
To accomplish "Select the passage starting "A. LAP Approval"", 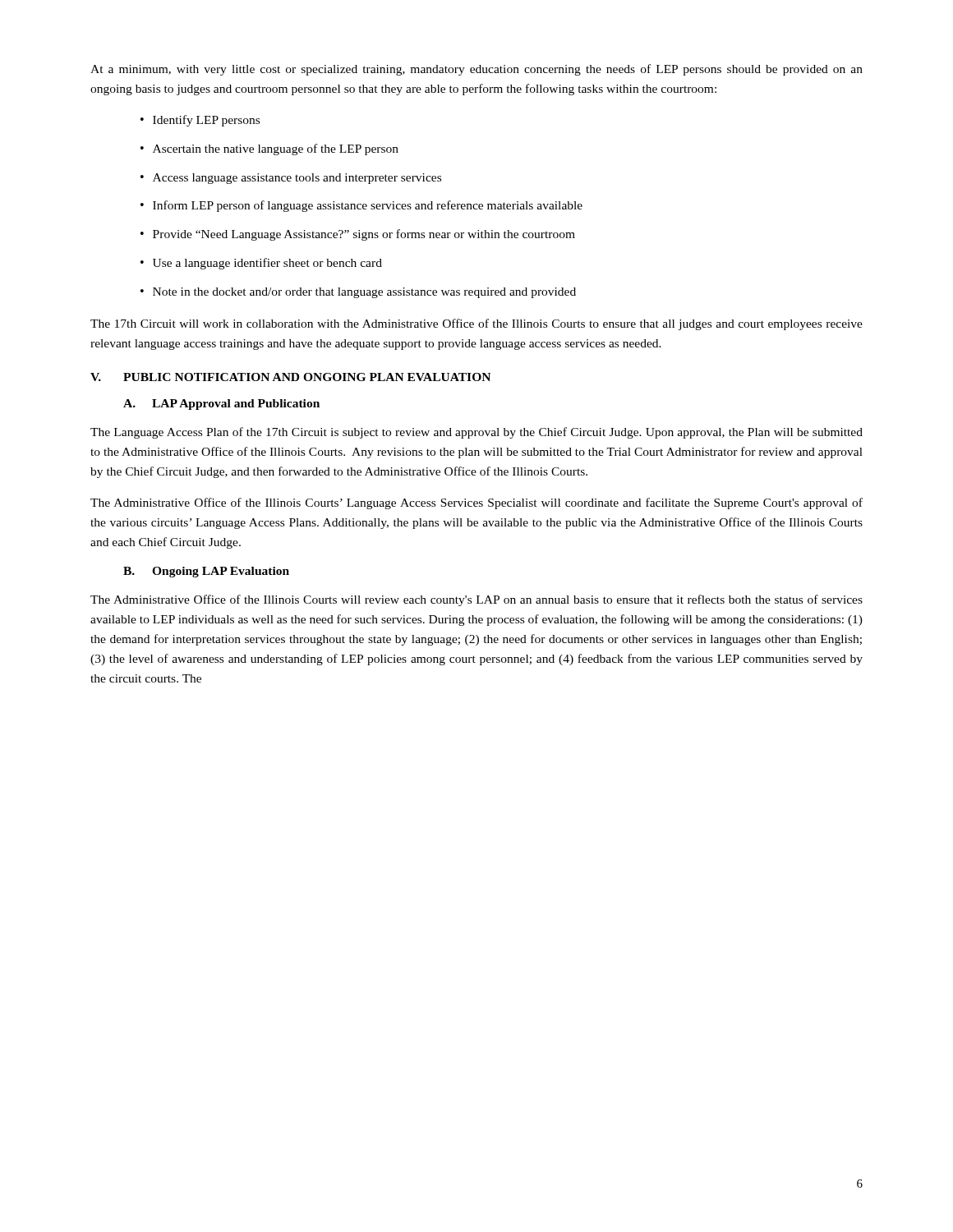I will coord(222,403).
